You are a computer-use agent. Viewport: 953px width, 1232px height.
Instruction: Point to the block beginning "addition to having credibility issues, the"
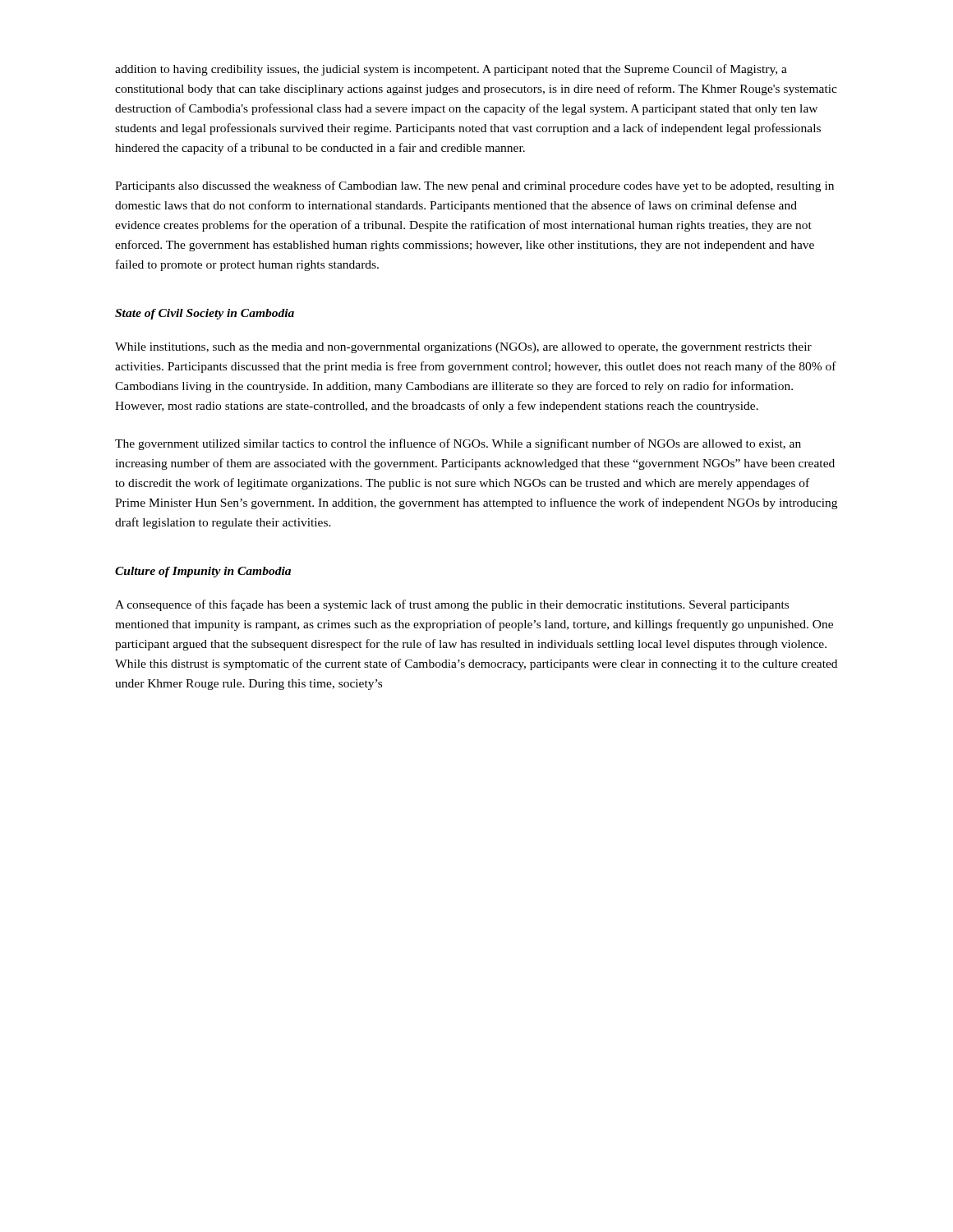(476, 108)
